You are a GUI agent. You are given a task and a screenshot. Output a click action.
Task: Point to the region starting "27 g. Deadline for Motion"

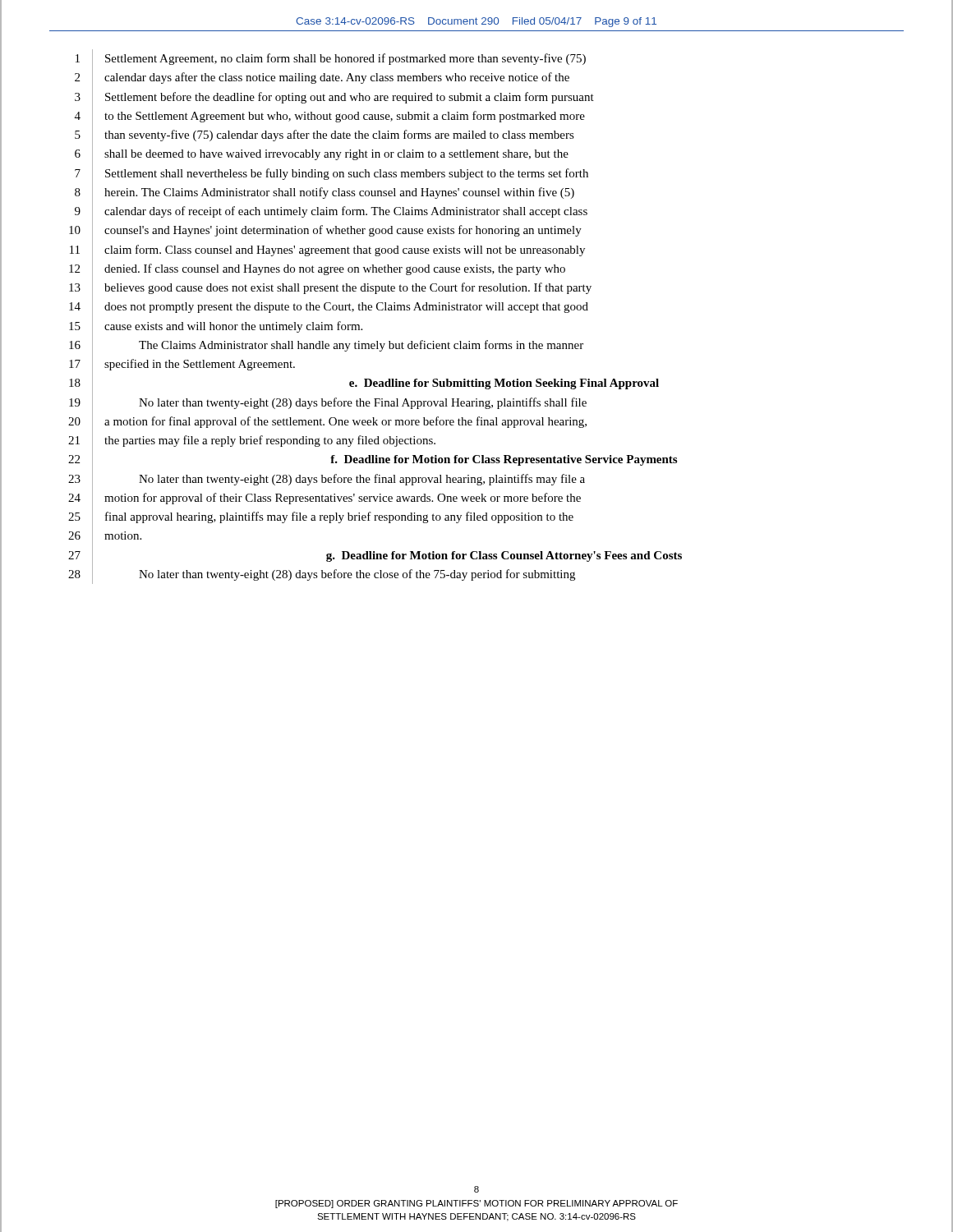pos(476,555)
